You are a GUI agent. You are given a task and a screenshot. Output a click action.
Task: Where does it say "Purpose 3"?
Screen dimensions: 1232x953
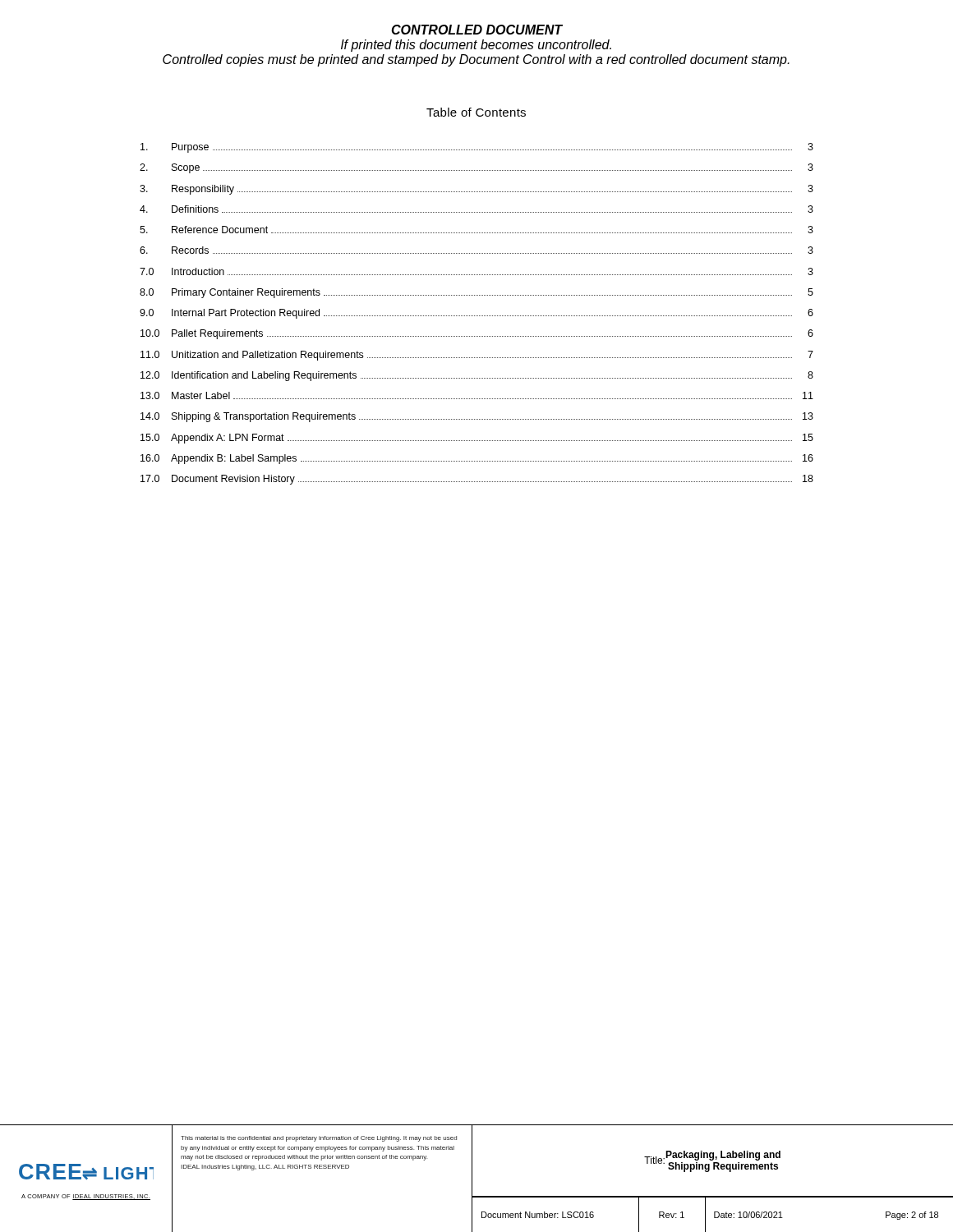tap(476, 148)
